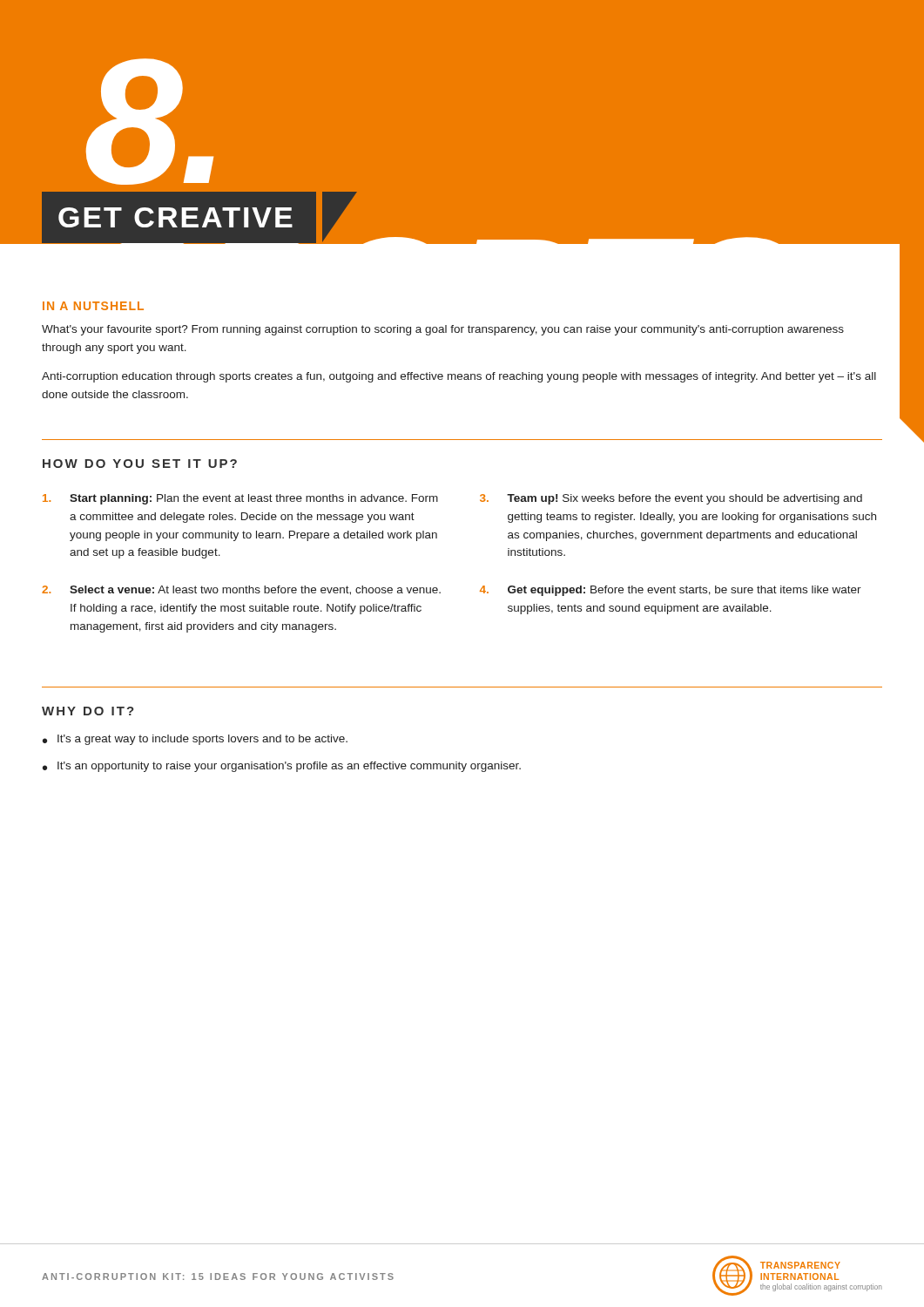Find the block on this page that starts "2. Select a venue: At least two"
This screenshot has width=924, height=1307.
coord(243,609)
